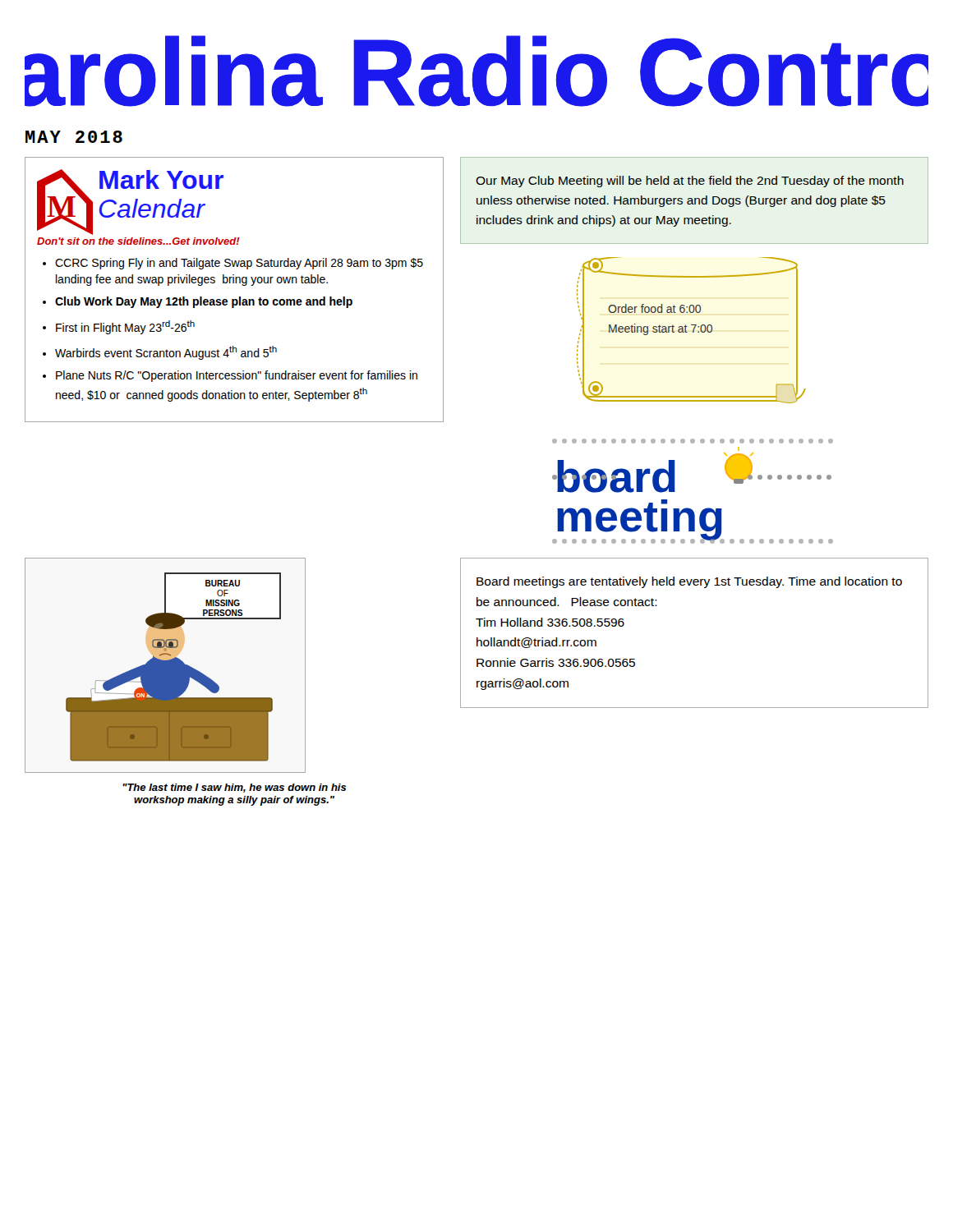Screen dimensions: 1232x953
Task: Locate the caption with the text ""The last time I saw him,"
Action: [234, 793]
